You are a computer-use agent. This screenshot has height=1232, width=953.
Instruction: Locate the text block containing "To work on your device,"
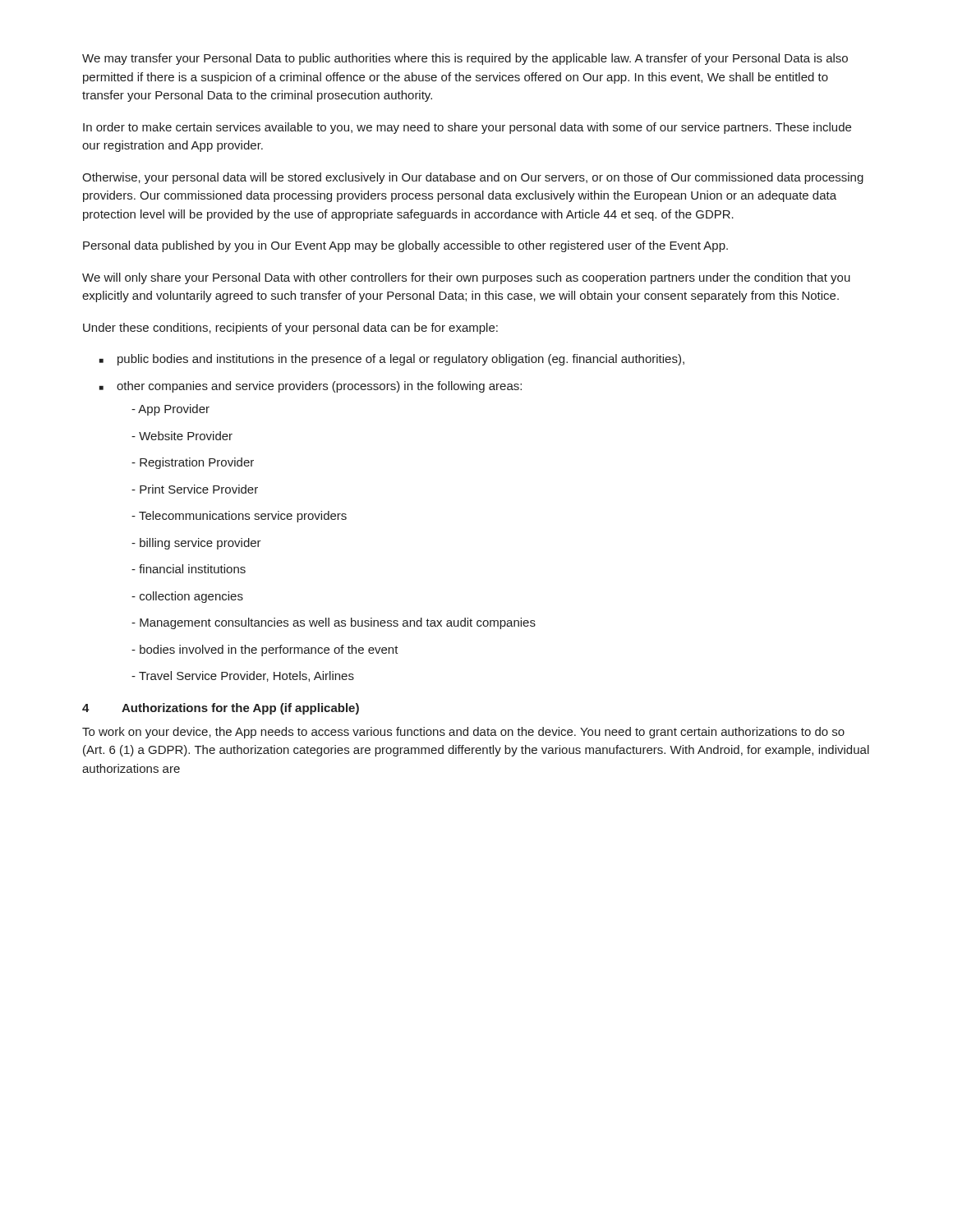[476, 749]
